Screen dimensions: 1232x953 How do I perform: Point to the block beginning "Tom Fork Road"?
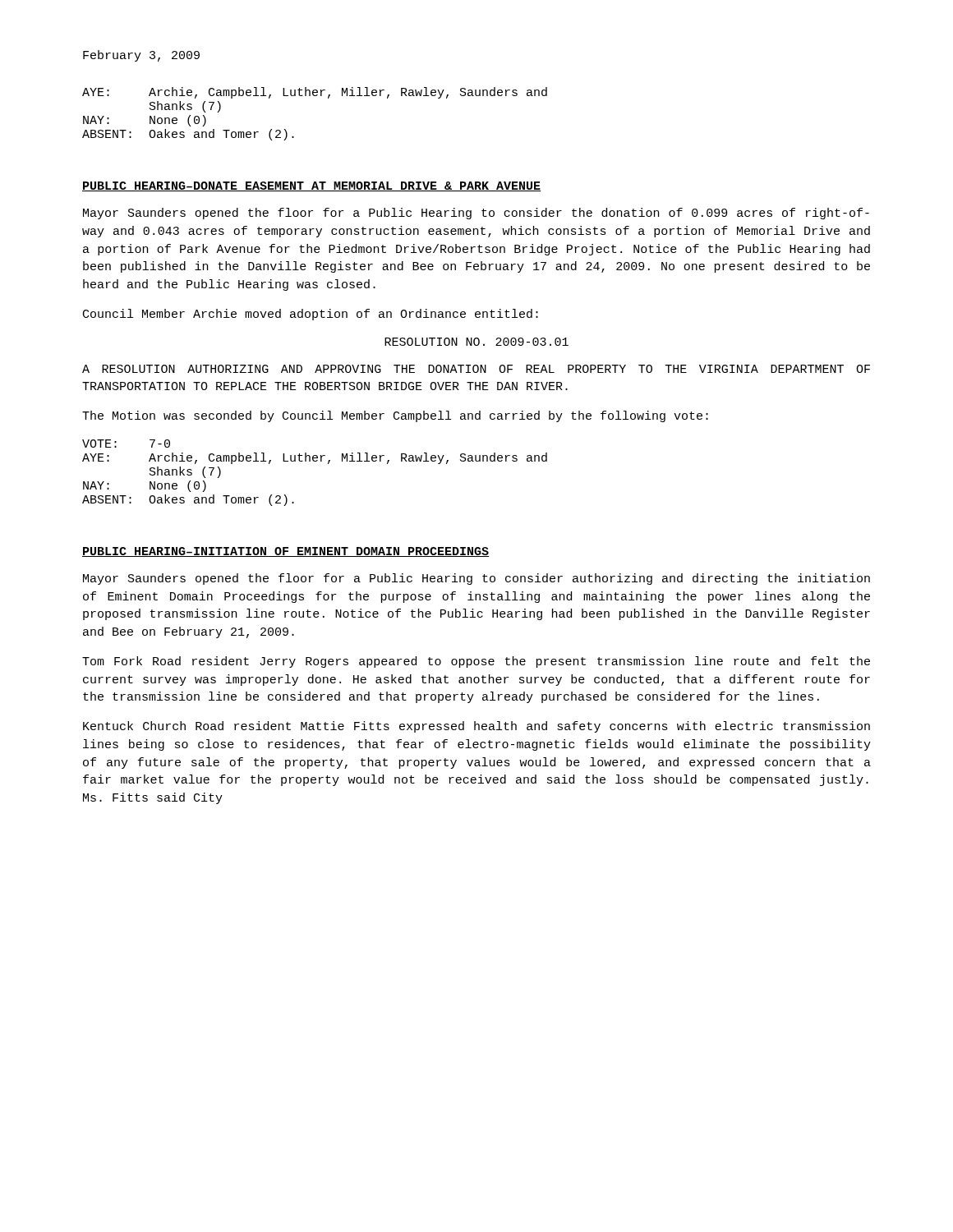476,680
